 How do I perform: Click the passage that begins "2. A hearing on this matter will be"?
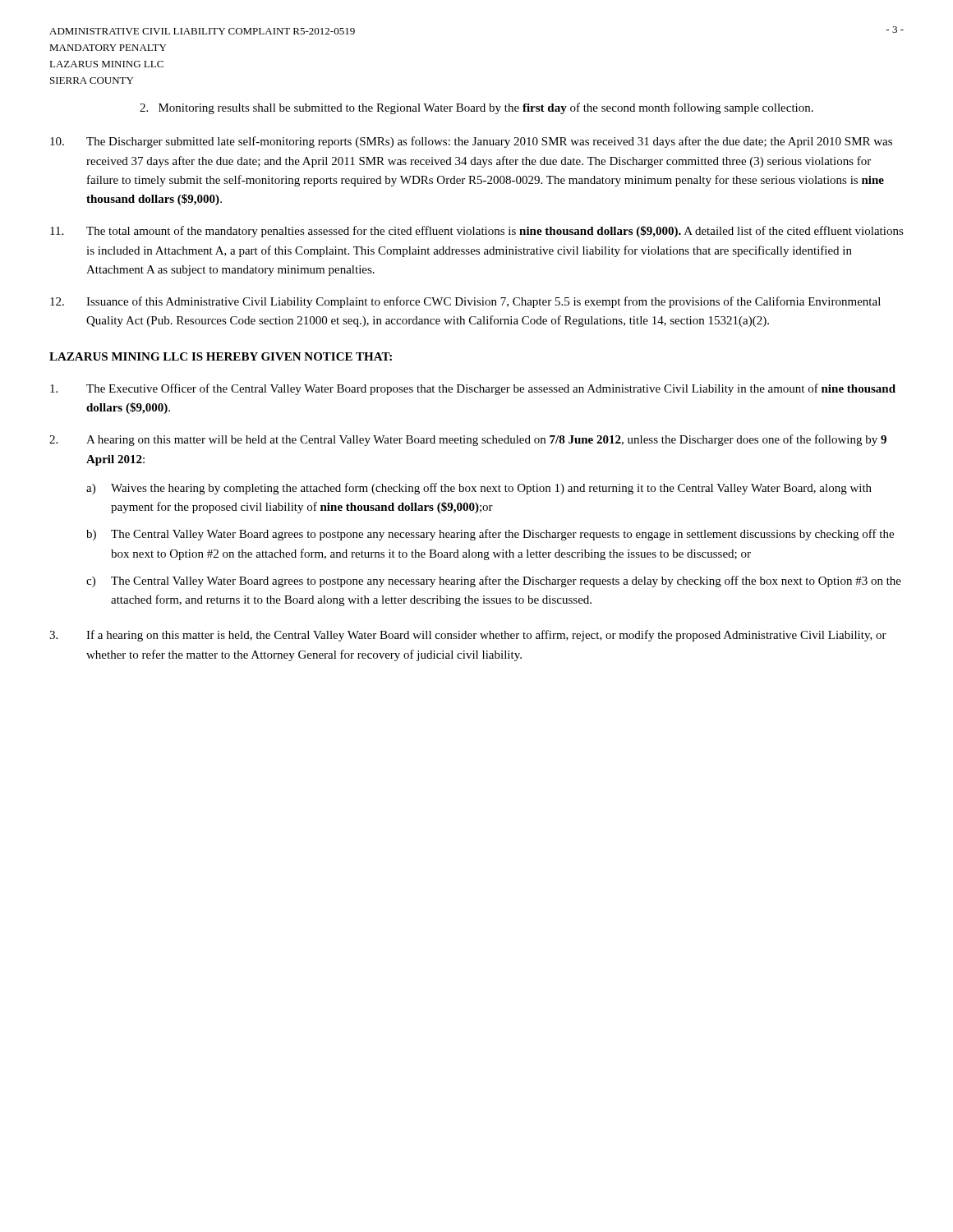(x=476, y=524)
